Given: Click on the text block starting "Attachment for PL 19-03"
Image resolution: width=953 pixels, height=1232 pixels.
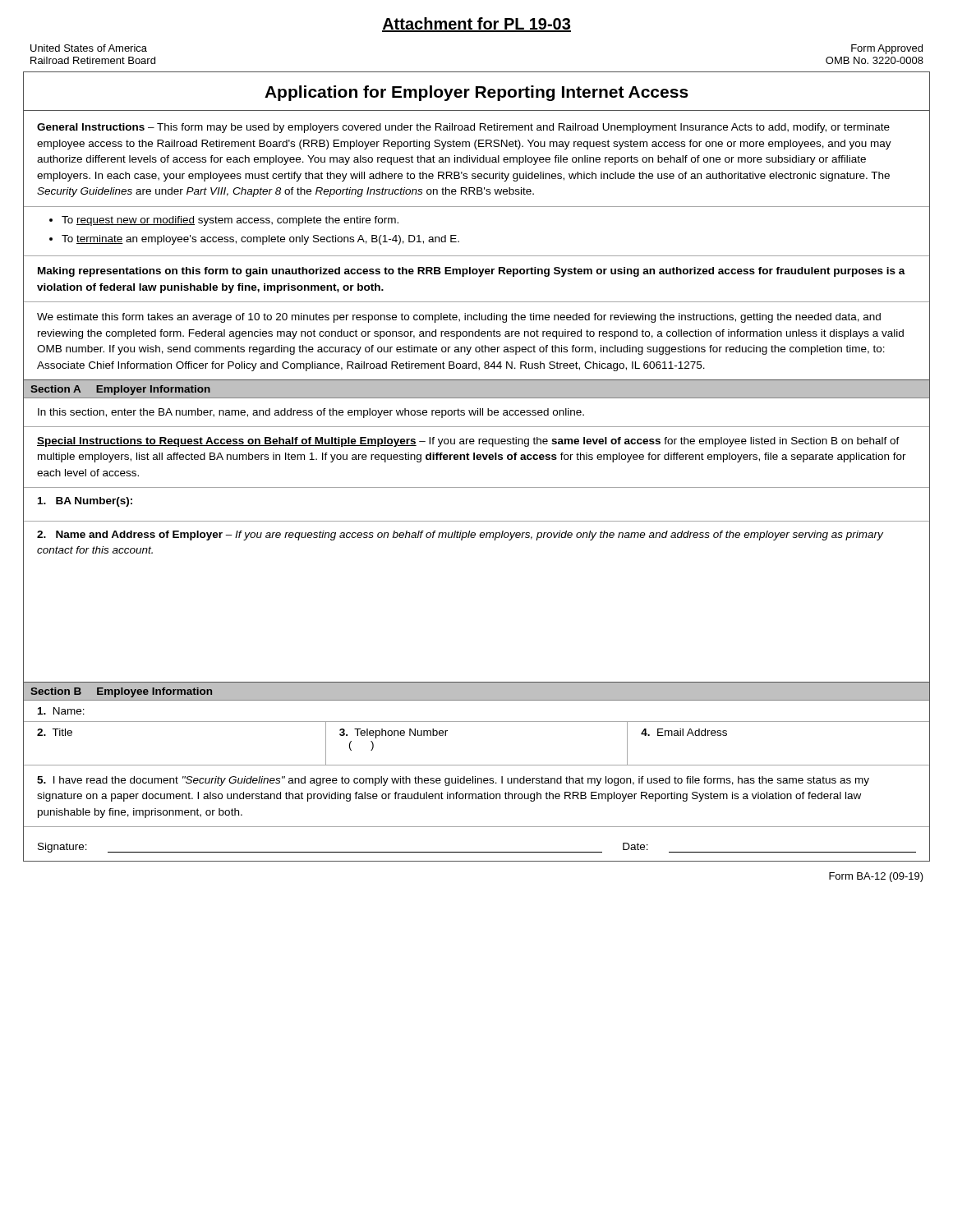Looking at the screenshot, I should (x=476, y=24).
